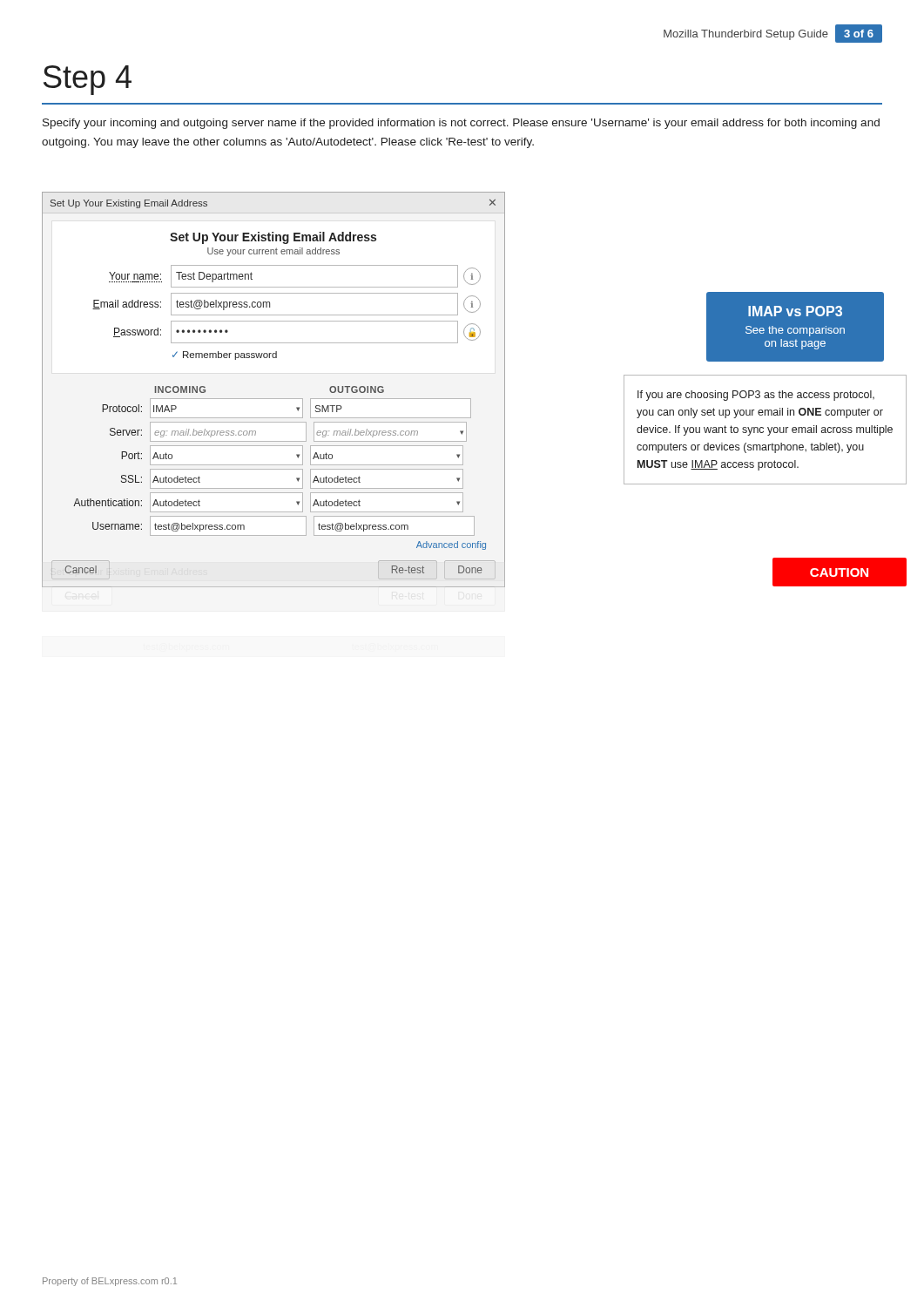Select the text block starting "IMAP vs POP3 See"
Viewport: 924px width, 1307px height.
(795, 327)
